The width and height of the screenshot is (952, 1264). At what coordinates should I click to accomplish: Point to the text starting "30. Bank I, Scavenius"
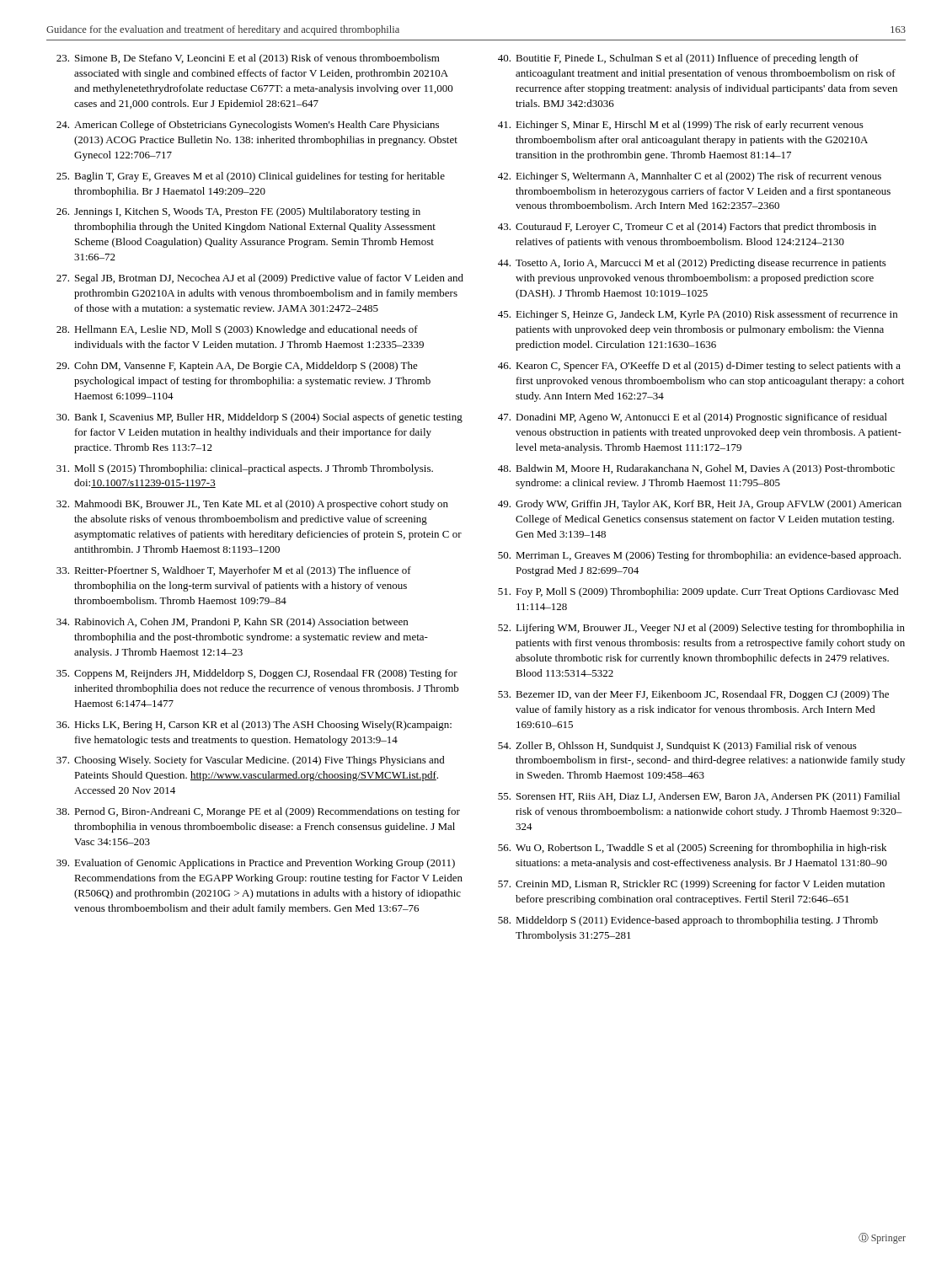(x=255, y=432)
